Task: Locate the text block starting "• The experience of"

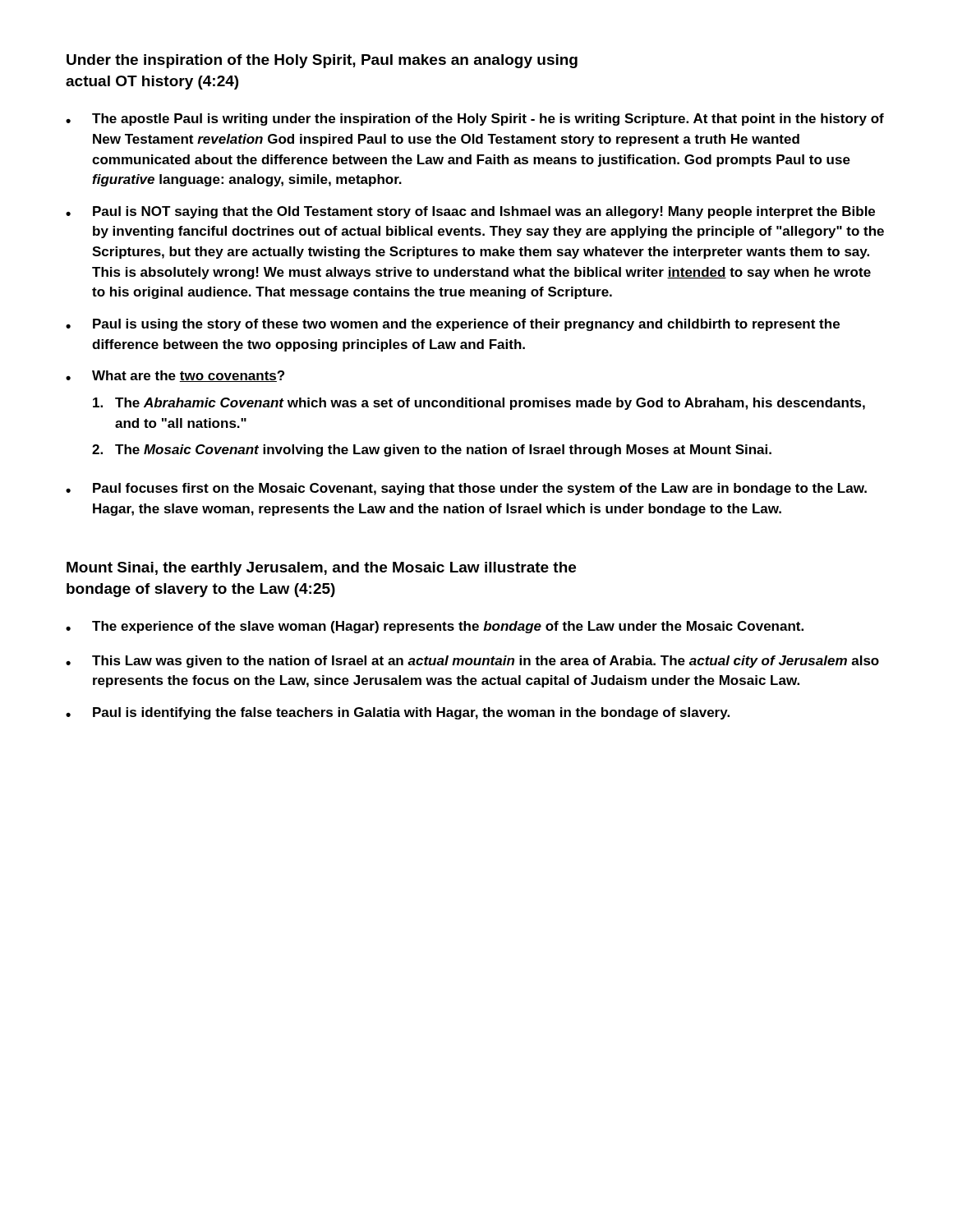Action: pos(476,628)
